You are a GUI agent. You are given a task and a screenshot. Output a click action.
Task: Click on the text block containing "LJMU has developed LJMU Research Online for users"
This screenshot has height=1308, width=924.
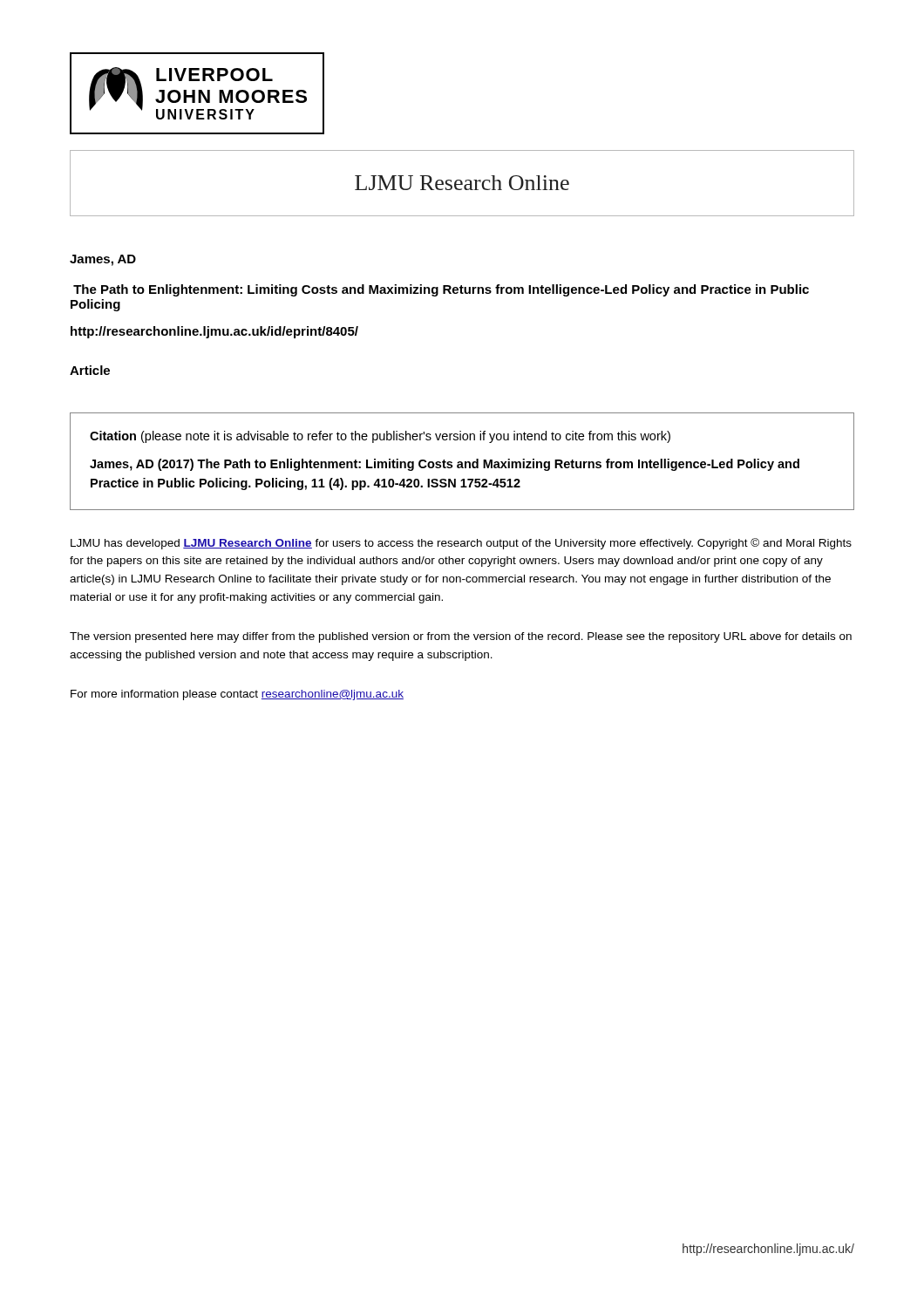coord(461,570)
